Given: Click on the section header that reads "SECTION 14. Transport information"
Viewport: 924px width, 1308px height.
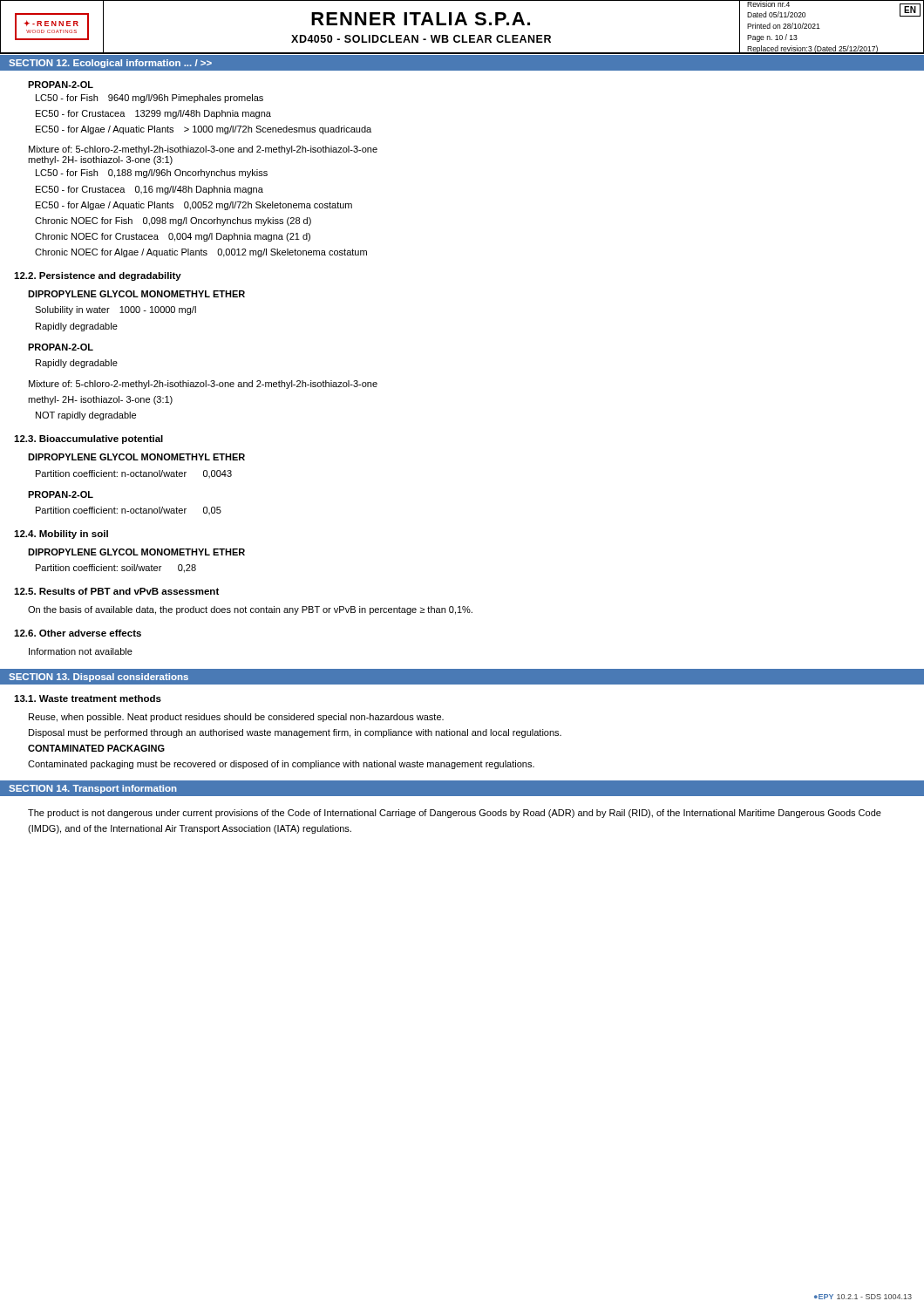Looking at the screenshot, I should coord(93,788).
